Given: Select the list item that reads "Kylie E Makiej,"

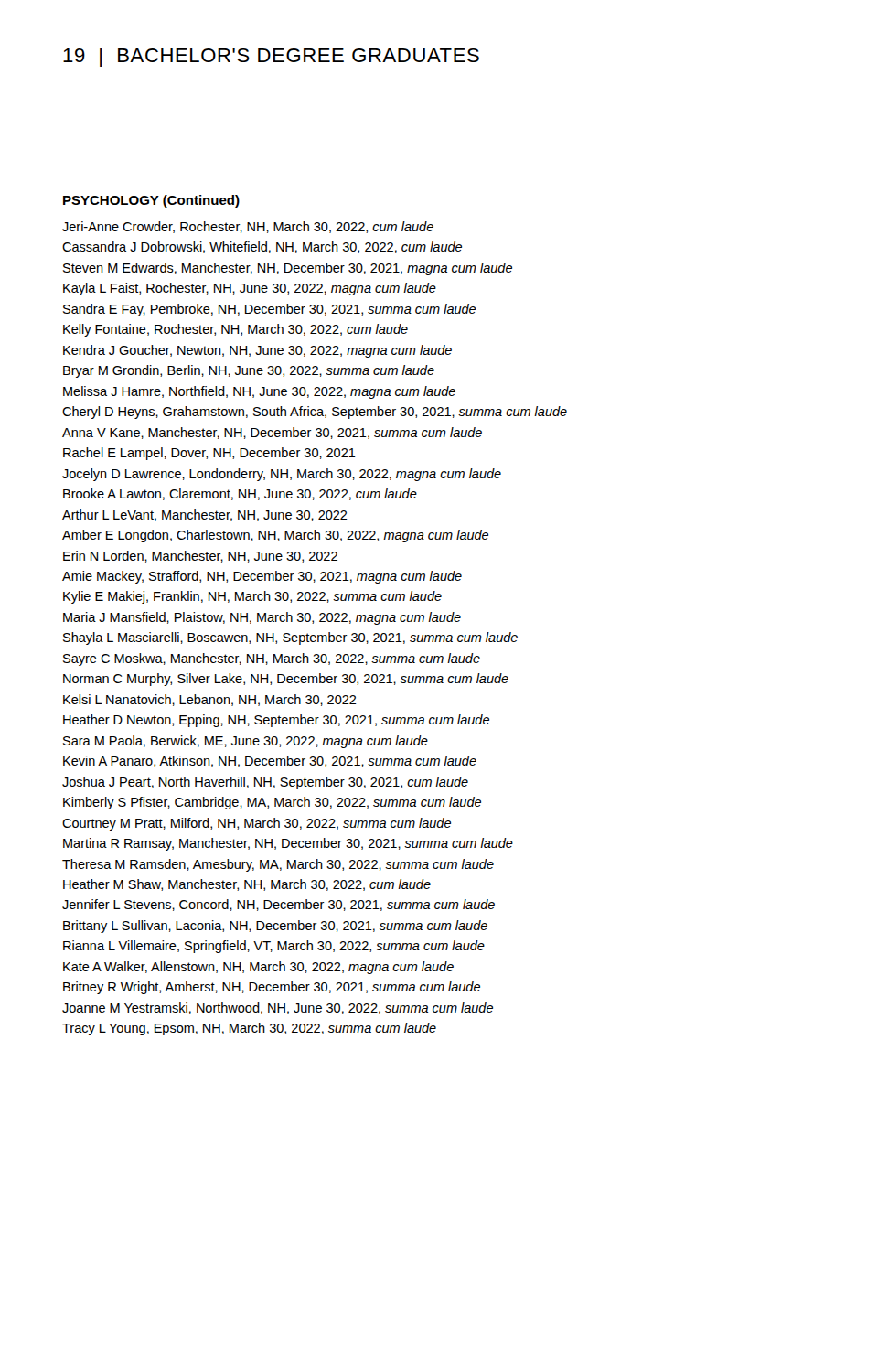Looking at the screenshot, I should pos(444,597).
